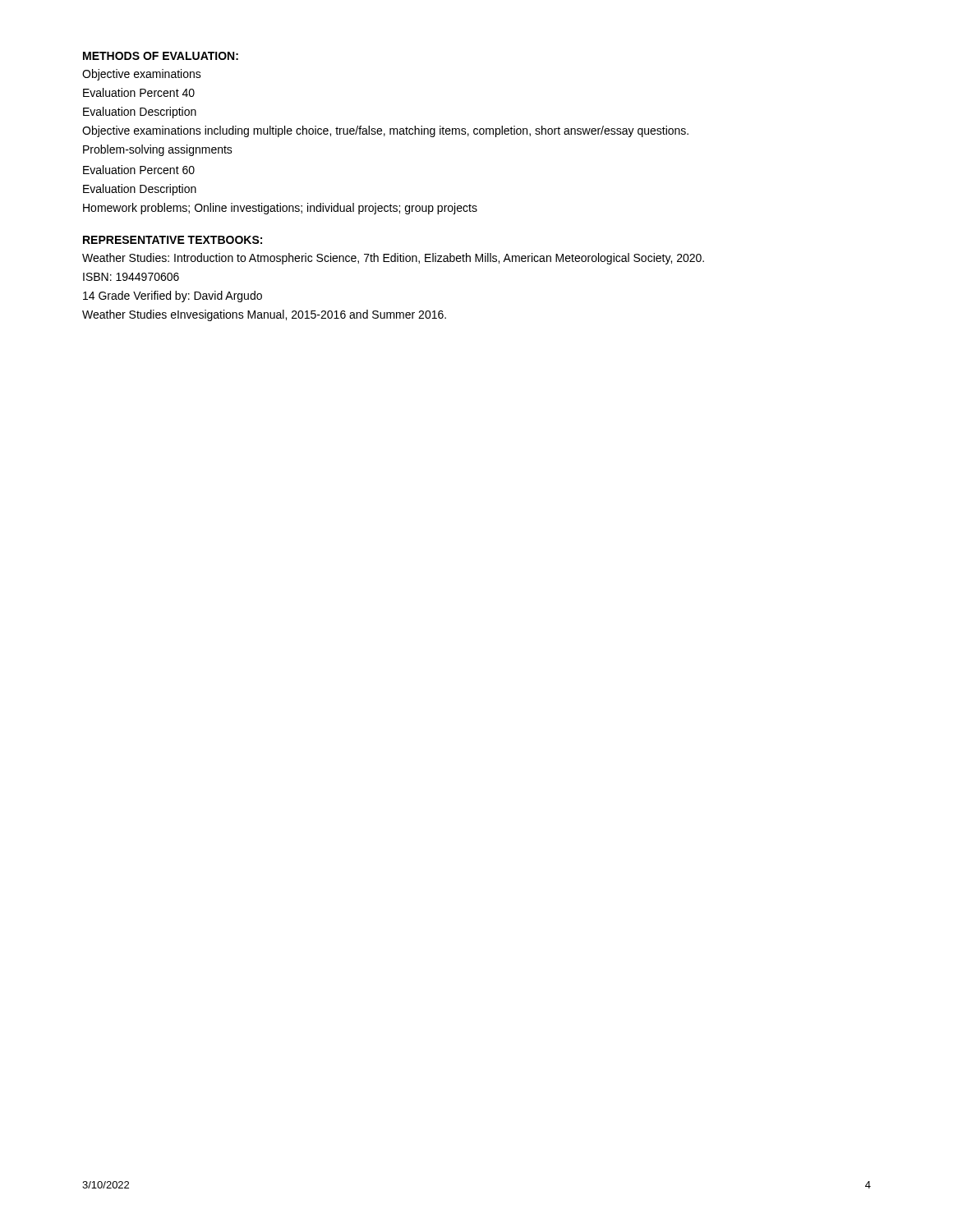
Task: Click on the text block that says "Weather Studies: Introduction to Atmospheric Science, 7th Edition,"
Action: (394, 258)
